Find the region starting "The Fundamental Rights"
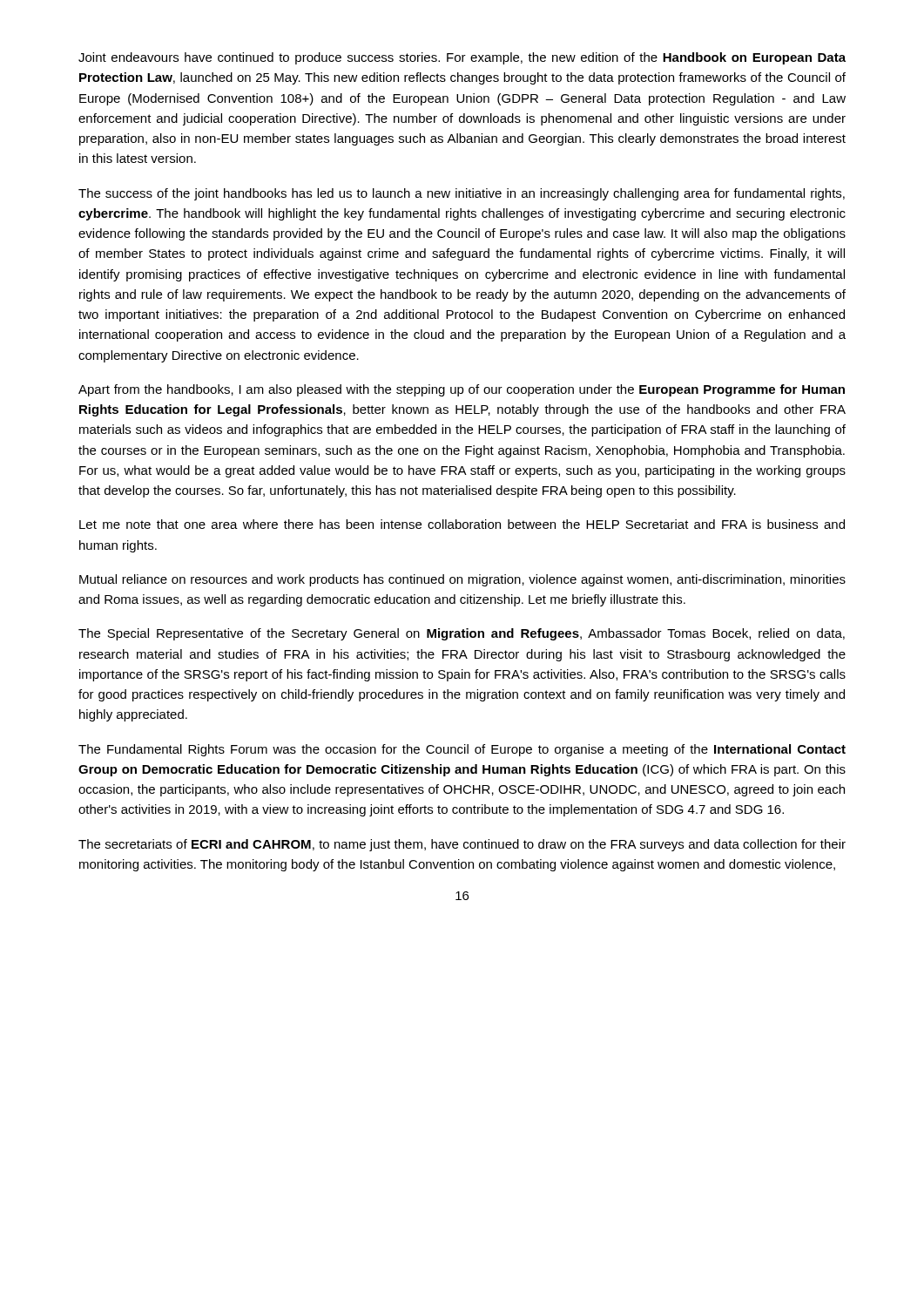 462,779
